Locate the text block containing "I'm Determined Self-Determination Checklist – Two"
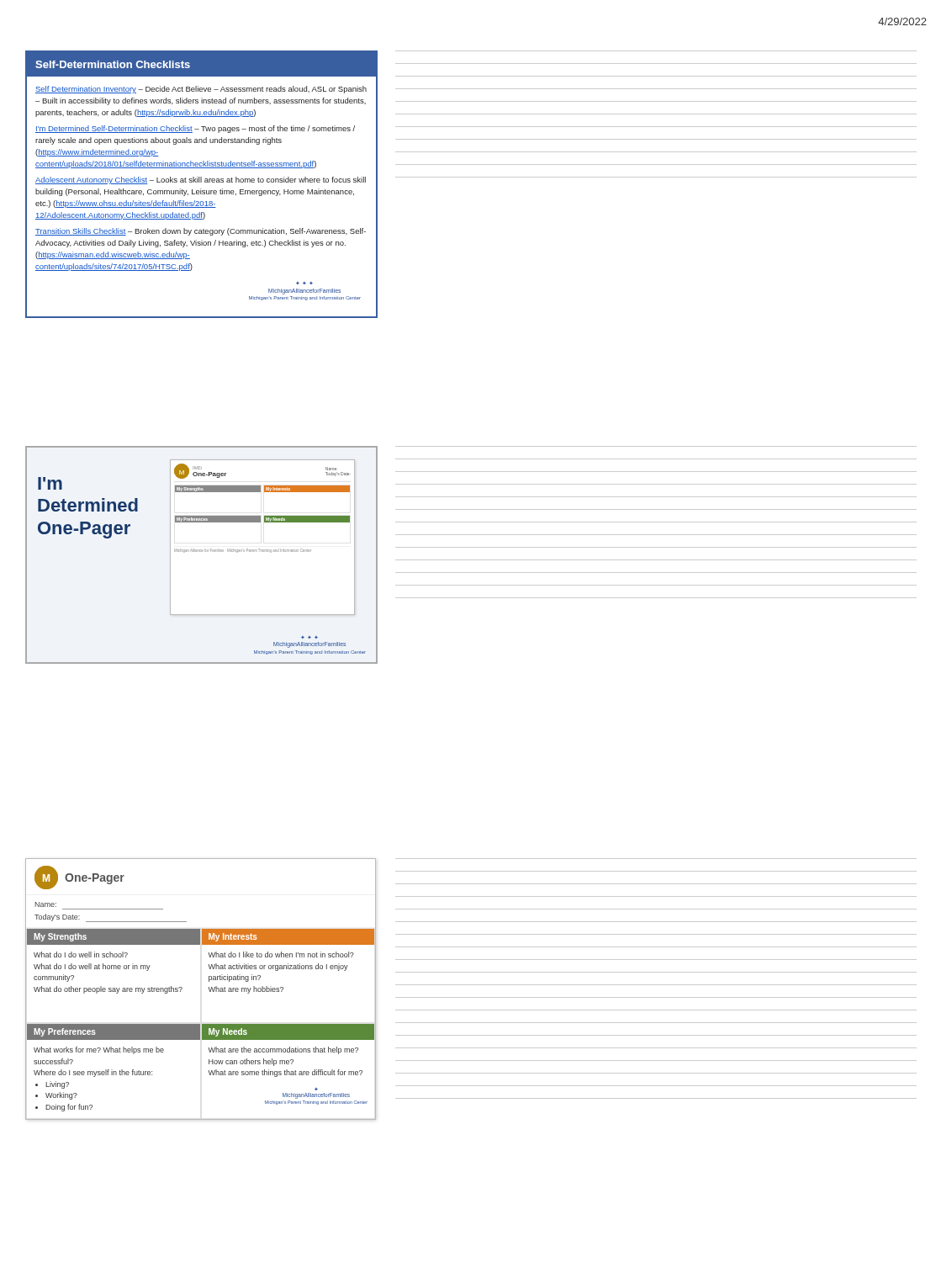952x1262 pixels. [x=201, y=146]
